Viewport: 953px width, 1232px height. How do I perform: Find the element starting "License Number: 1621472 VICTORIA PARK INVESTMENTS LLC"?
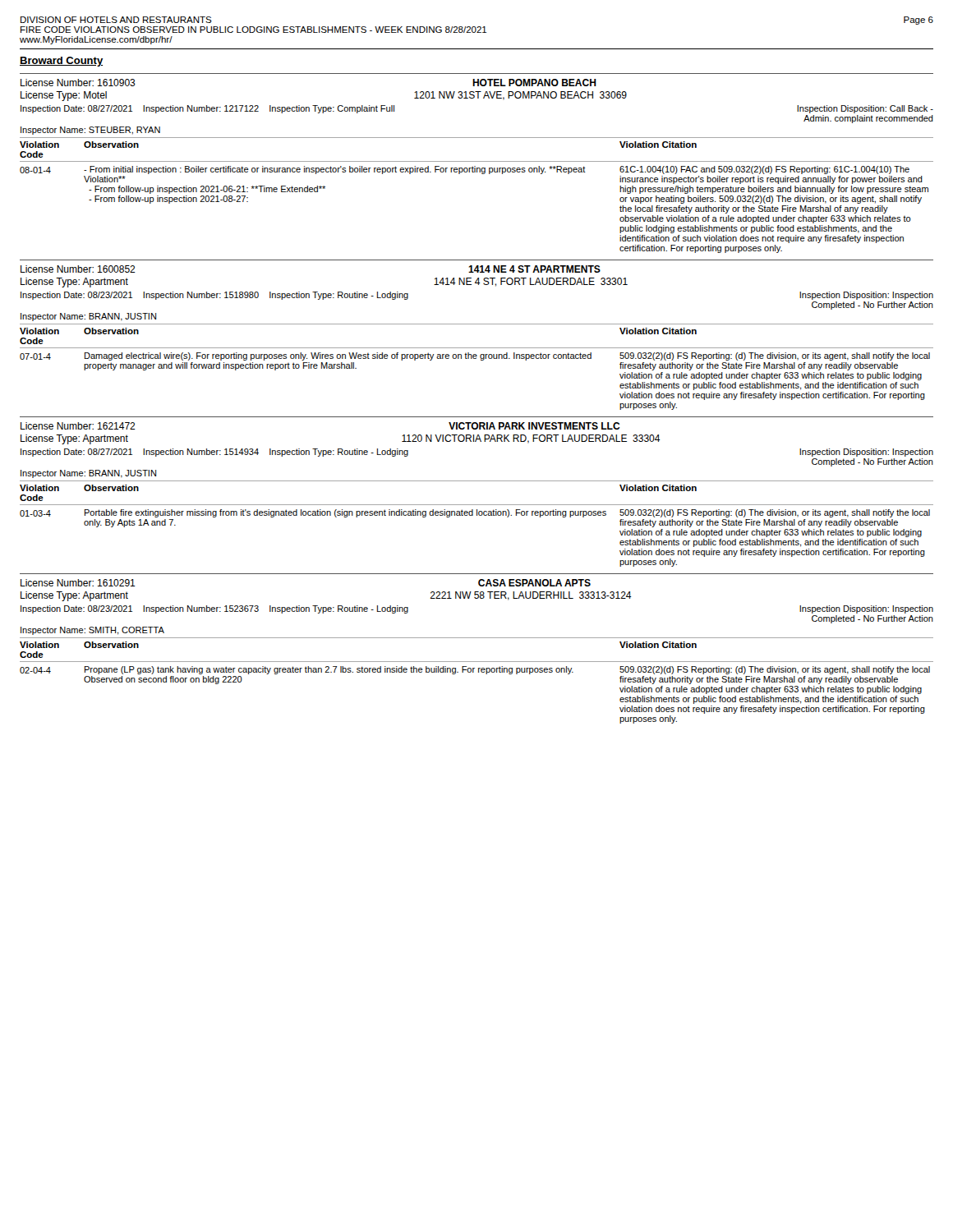476,426
